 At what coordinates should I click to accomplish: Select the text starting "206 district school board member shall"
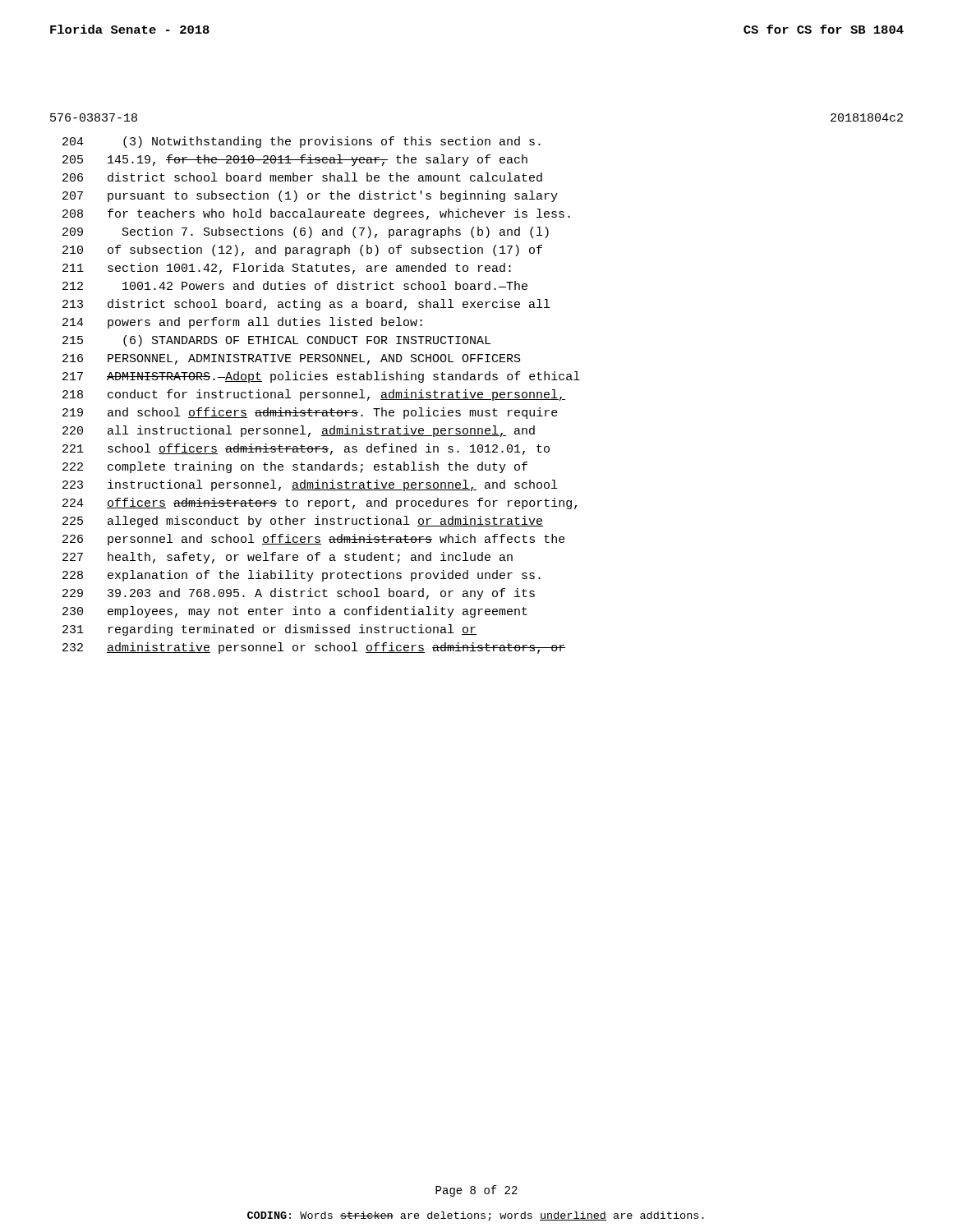pyautogui.click(x=476, y=179)
